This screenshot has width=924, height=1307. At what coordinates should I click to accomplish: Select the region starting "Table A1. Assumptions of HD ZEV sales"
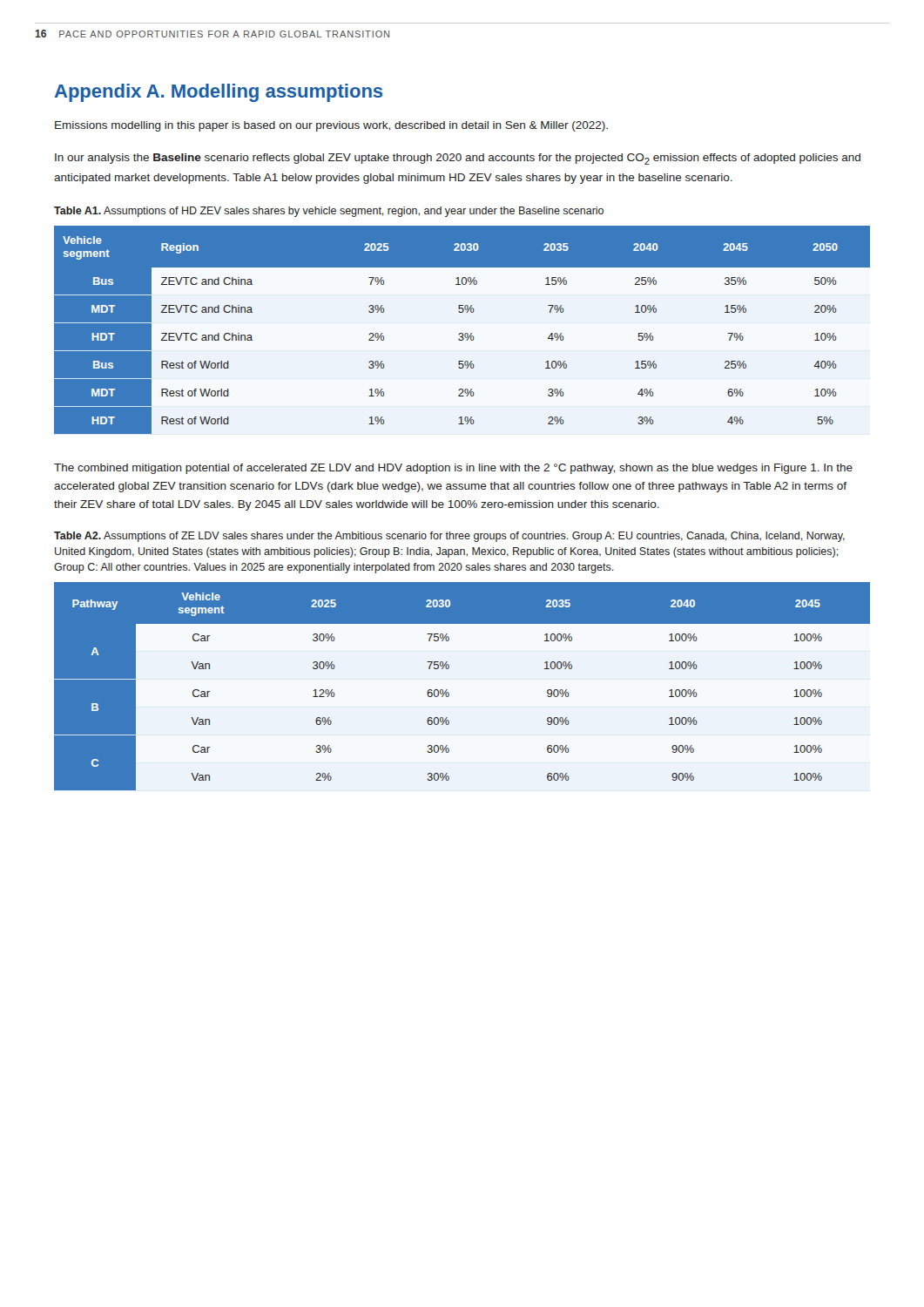click(x=329, y=211)
